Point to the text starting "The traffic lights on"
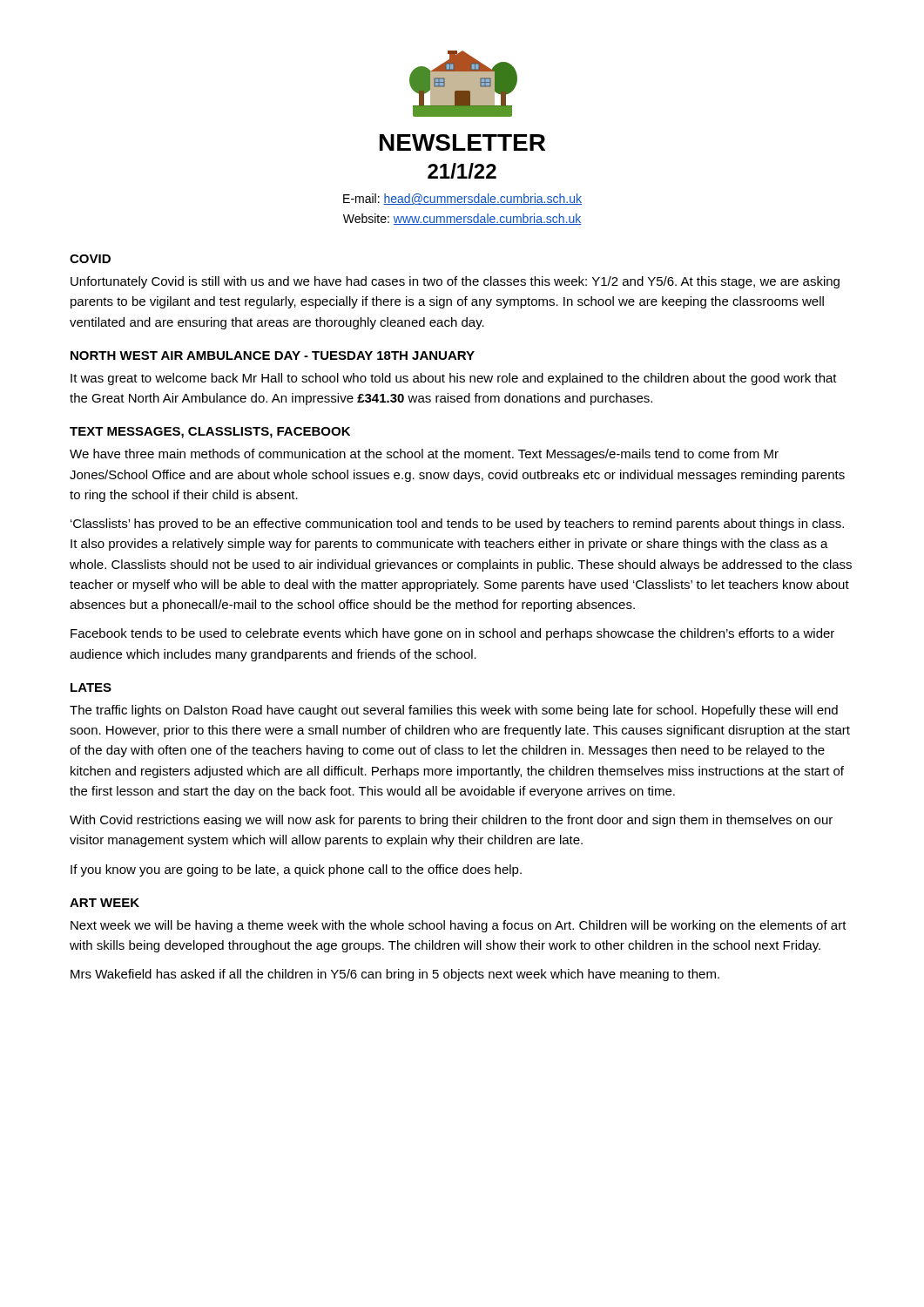 [460, 750]
